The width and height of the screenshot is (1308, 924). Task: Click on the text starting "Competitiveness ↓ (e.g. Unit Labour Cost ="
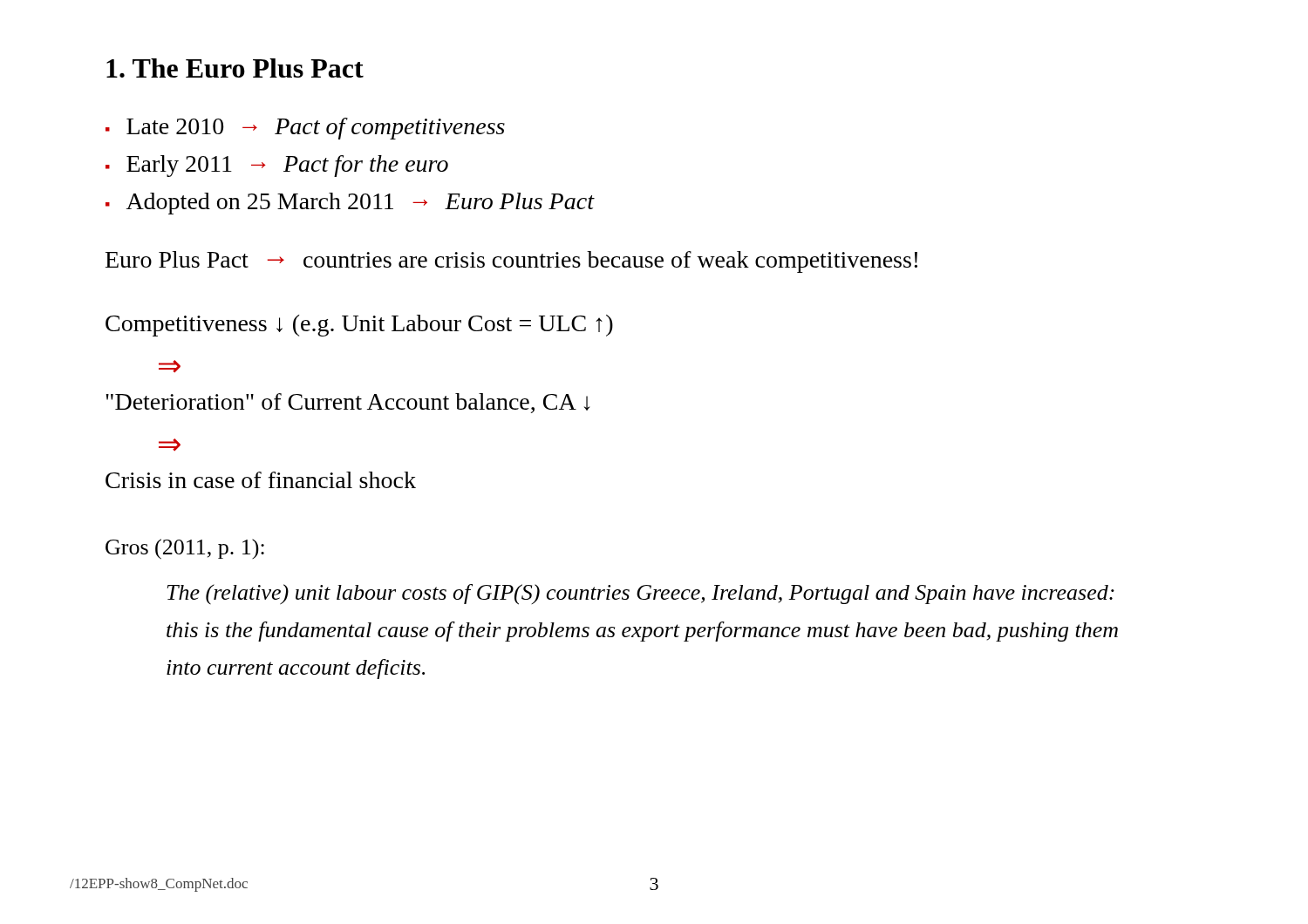[x=359, y=323]
